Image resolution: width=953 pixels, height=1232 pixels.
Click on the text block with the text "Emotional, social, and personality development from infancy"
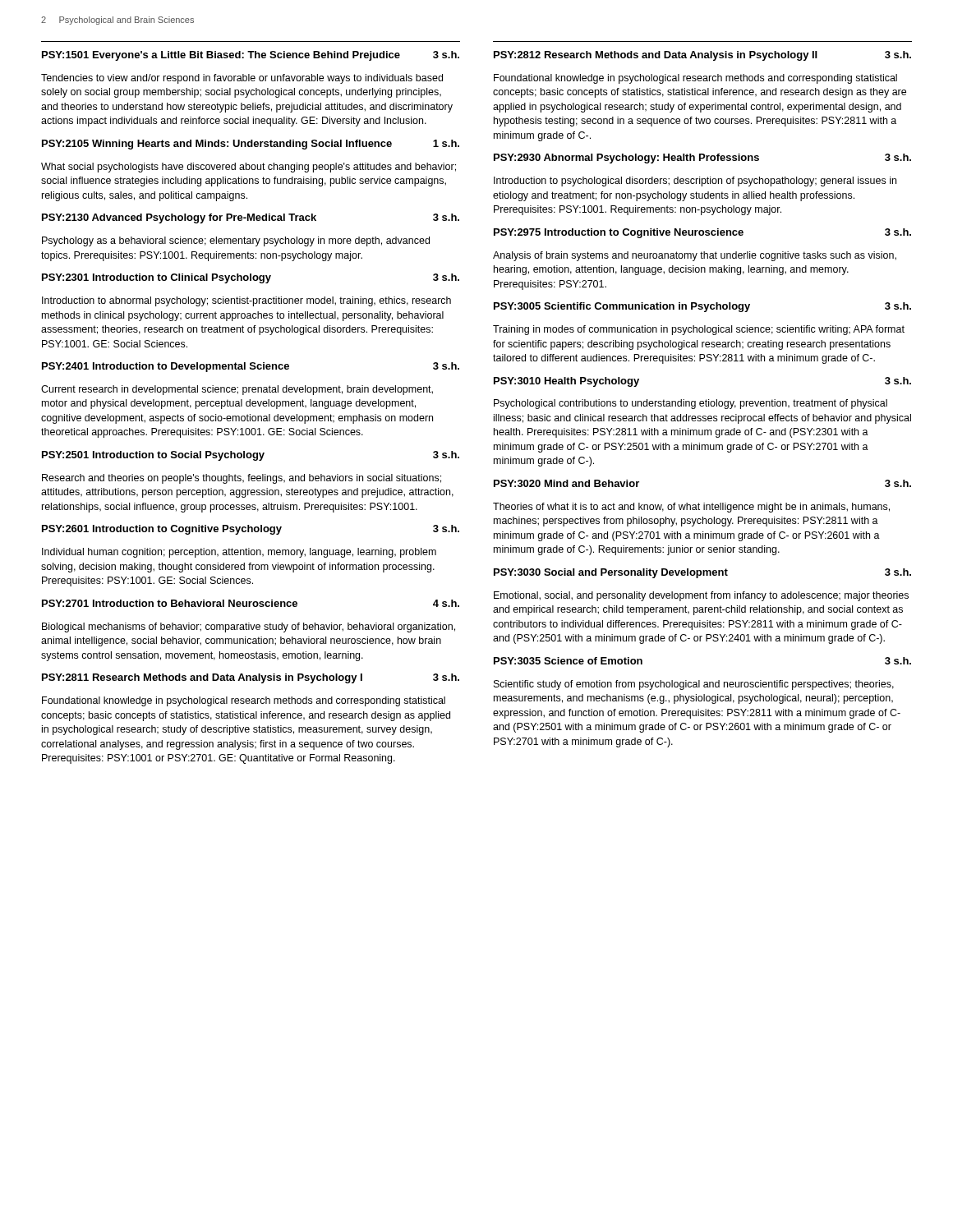(701, 617)
